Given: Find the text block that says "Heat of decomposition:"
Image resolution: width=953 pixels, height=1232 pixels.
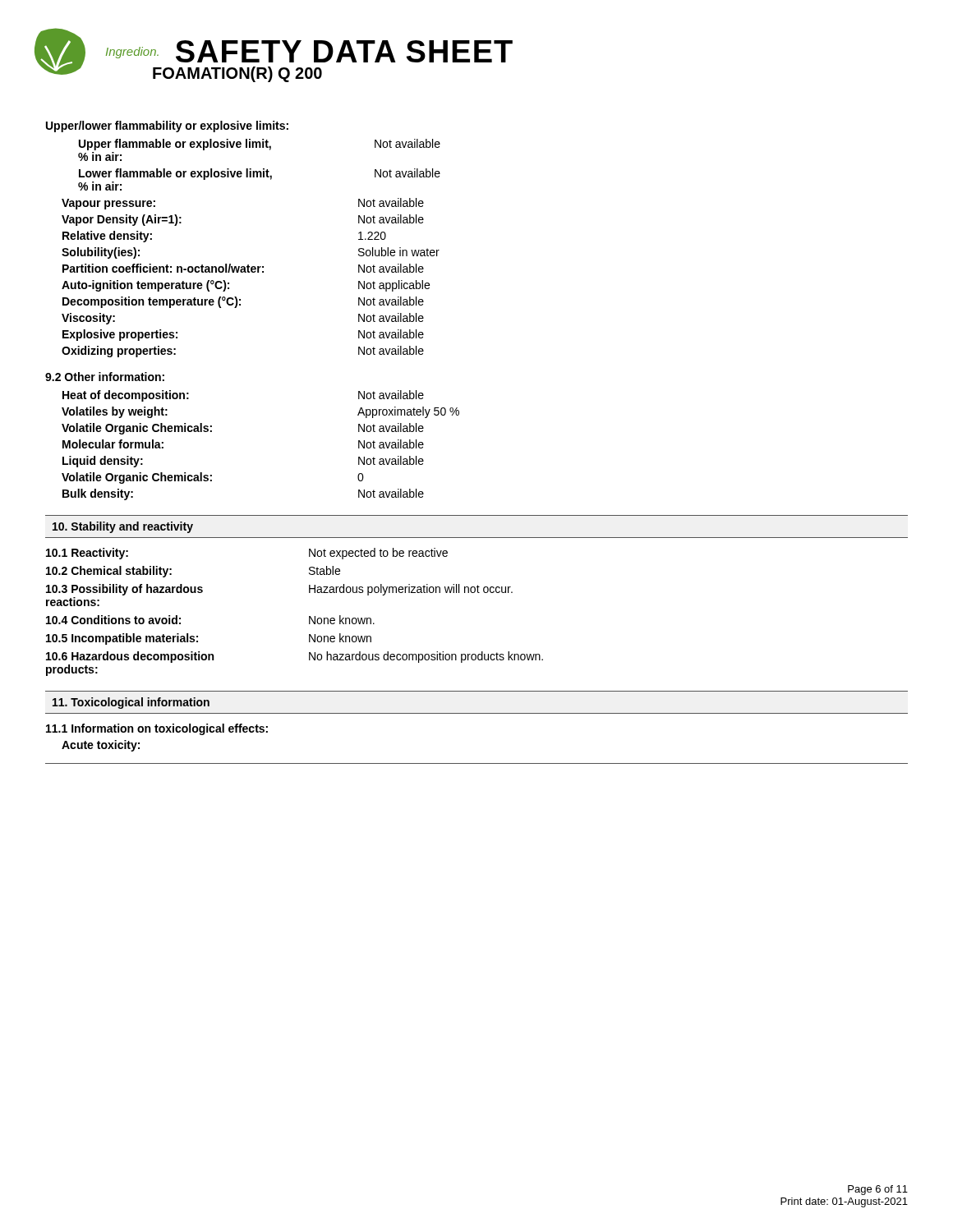Looking at the screenshot, I should tap(129, 395).
